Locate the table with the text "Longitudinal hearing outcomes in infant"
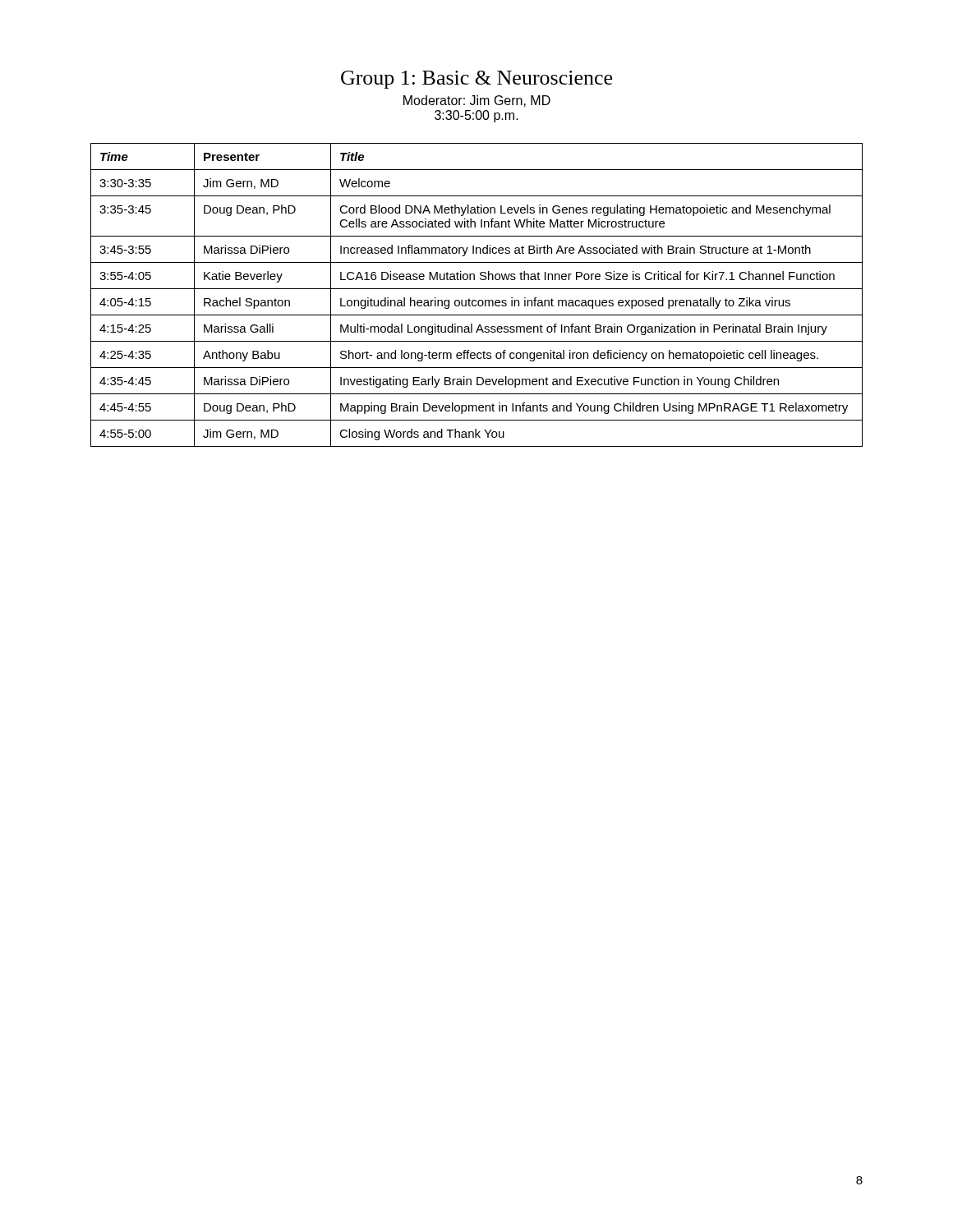The height and width of the screenshot is (1232, 953). 476,295
